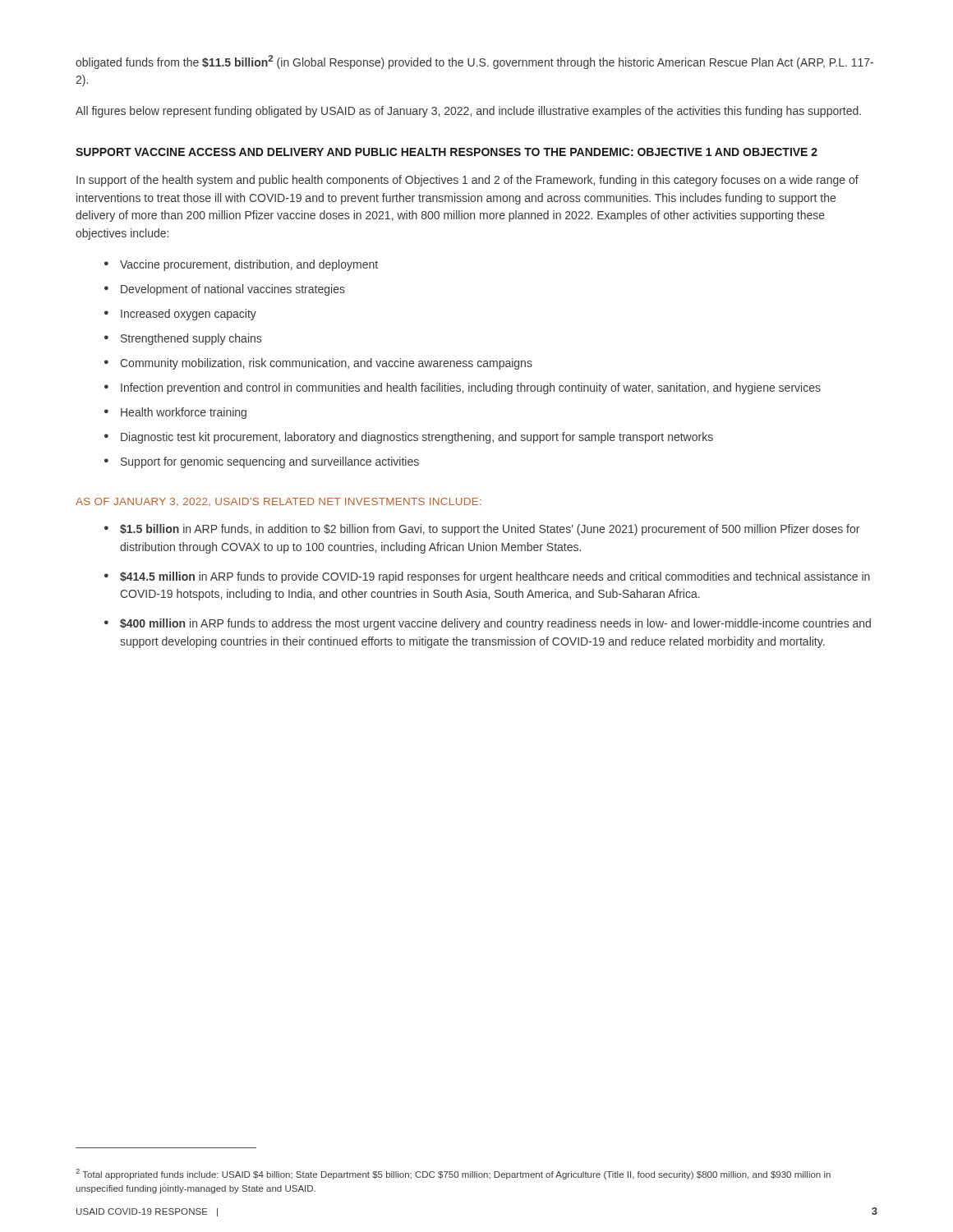Find the text starting "Vaccine procurement, distribution, and"
Image resolution: width=953 pixels, height=1232 pixels.
tap(249, 264)
